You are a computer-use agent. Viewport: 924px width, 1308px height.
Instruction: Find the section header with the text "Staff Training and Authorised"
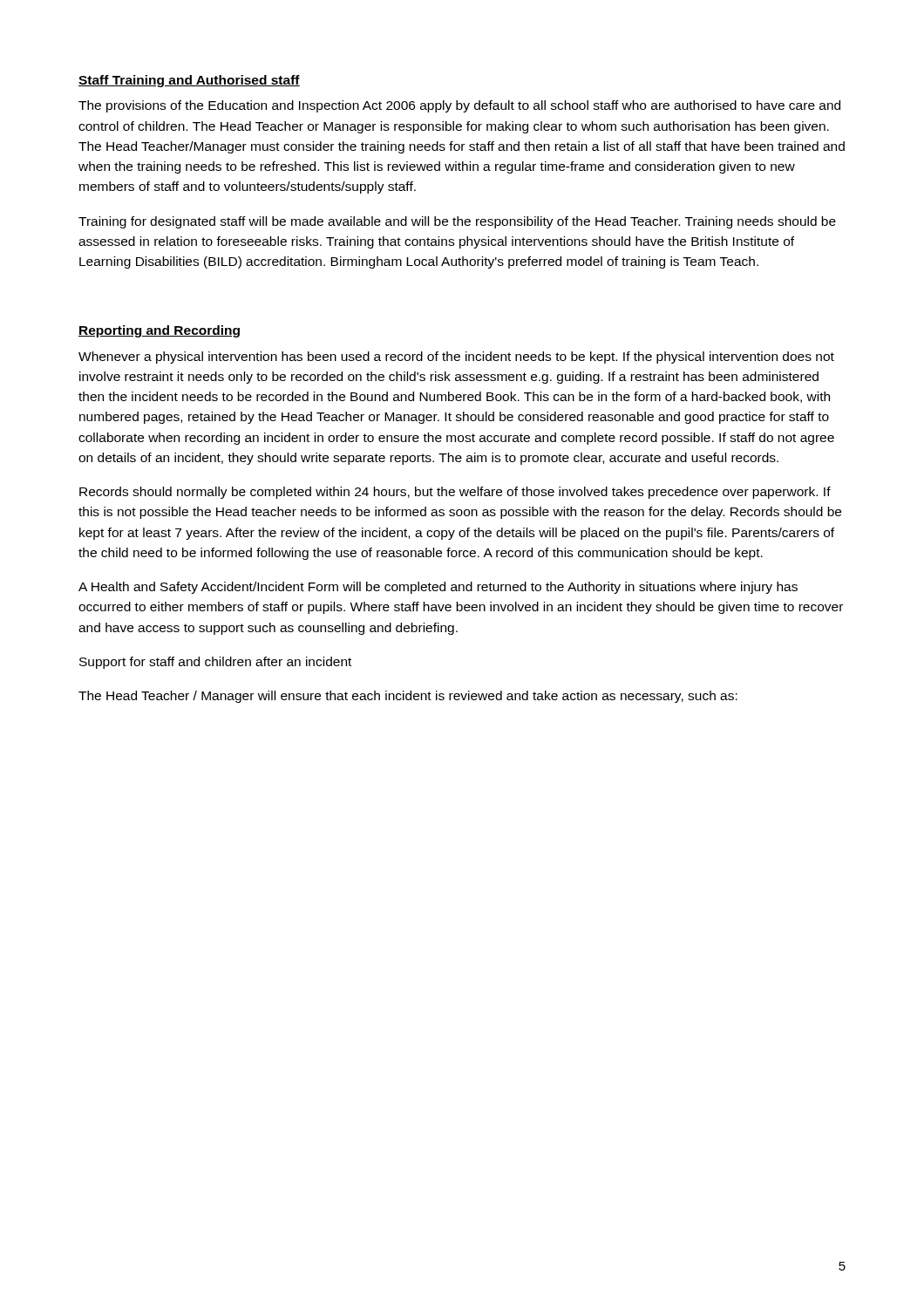[189, 80]
